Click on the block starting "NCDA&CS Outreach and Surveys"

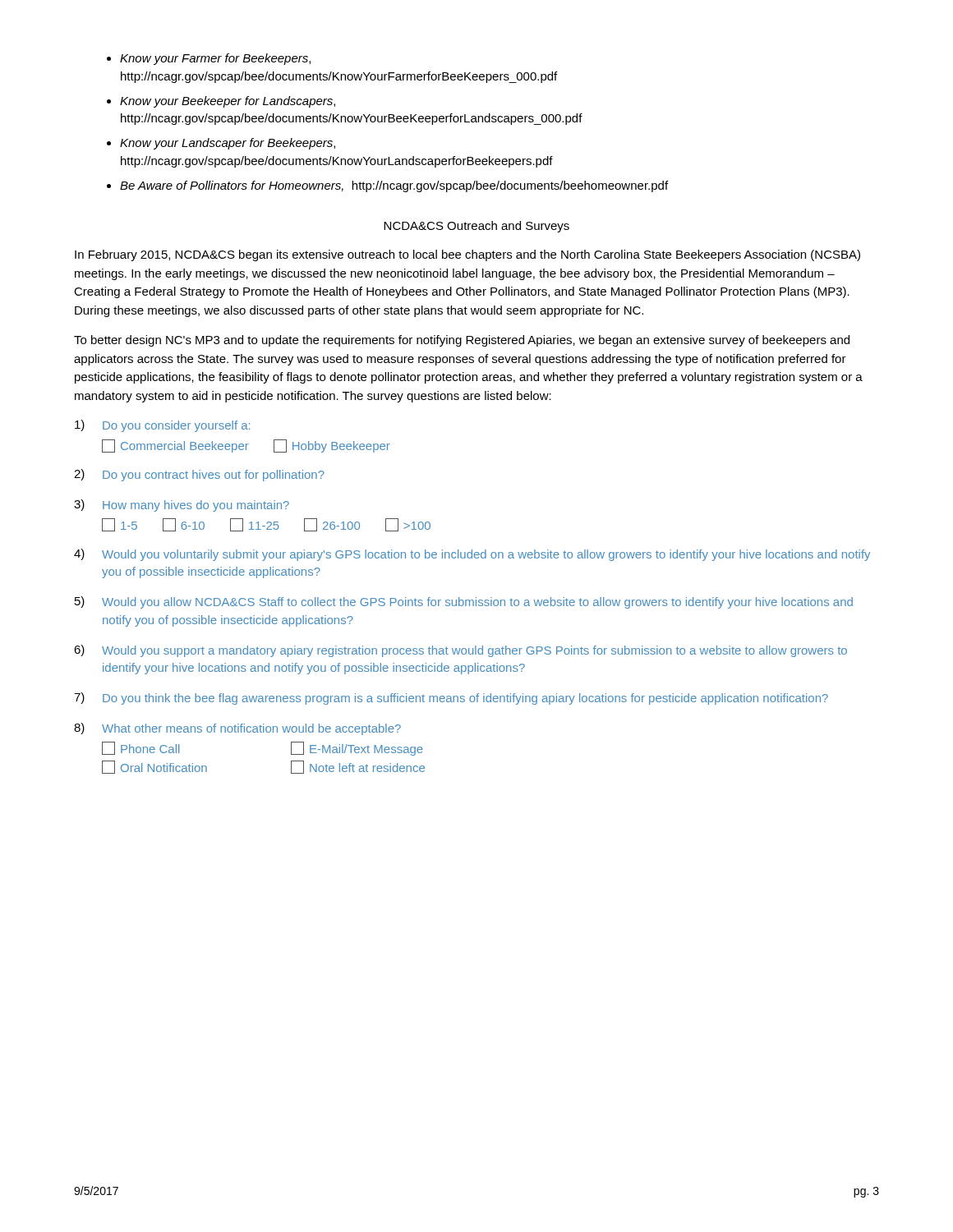click(x=476, y=226)
